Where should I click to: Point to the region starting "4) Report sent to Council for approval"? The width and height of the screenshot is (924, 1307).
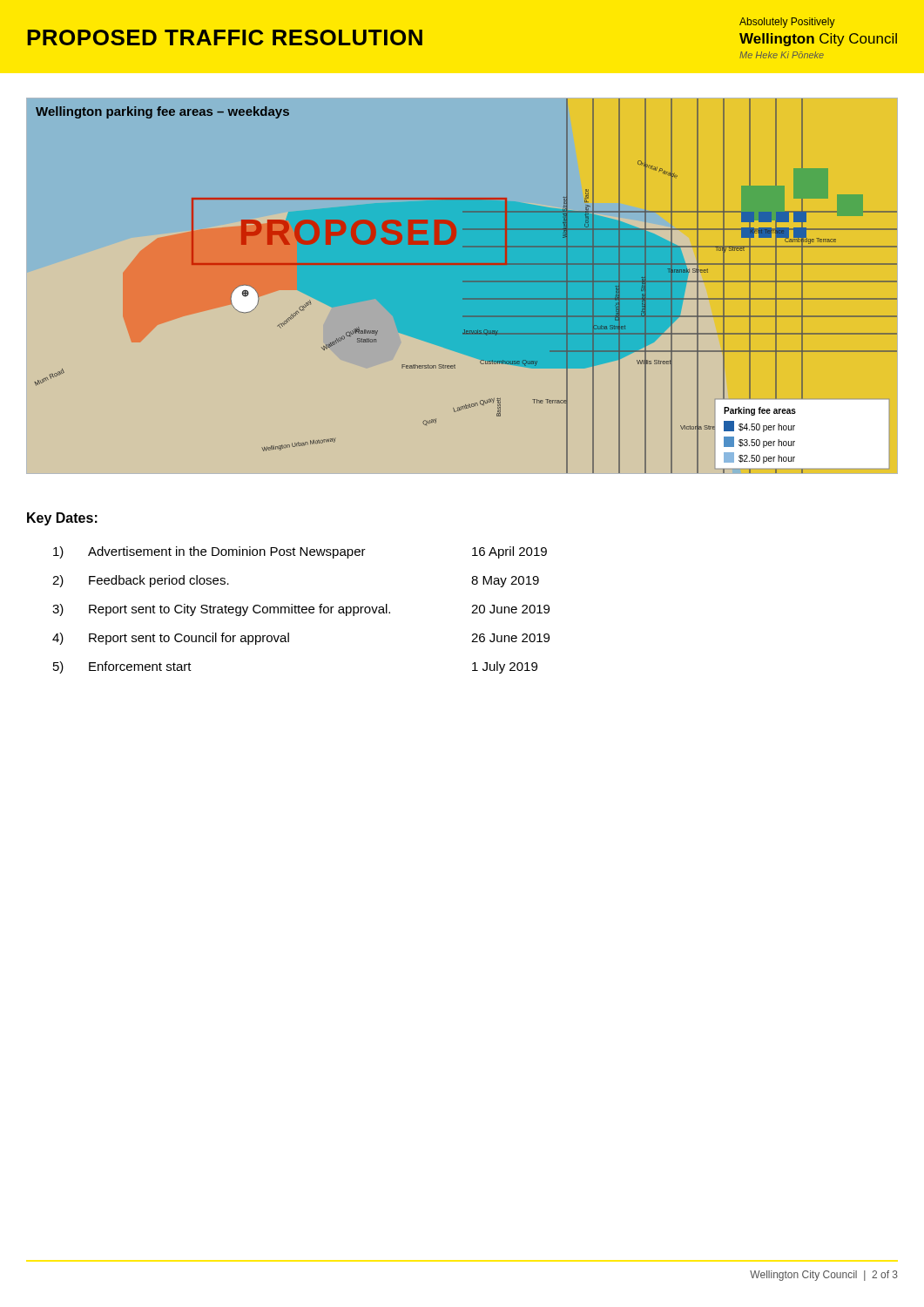[x=185, y=638]
